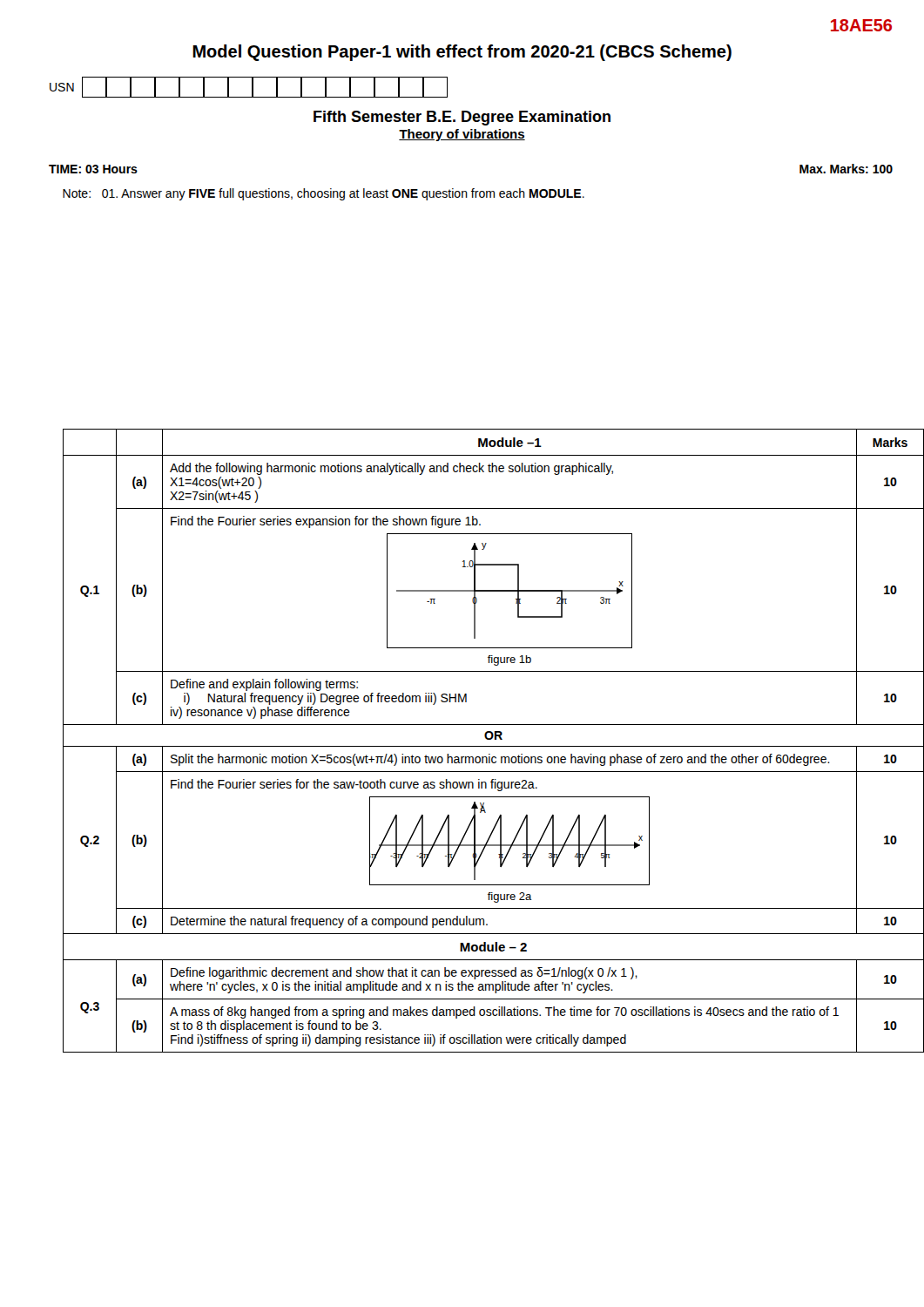Find the text that says "TIME: 03 Hours"
The height and width of the screenshot is (1307, 924).
tap(93, 169)
